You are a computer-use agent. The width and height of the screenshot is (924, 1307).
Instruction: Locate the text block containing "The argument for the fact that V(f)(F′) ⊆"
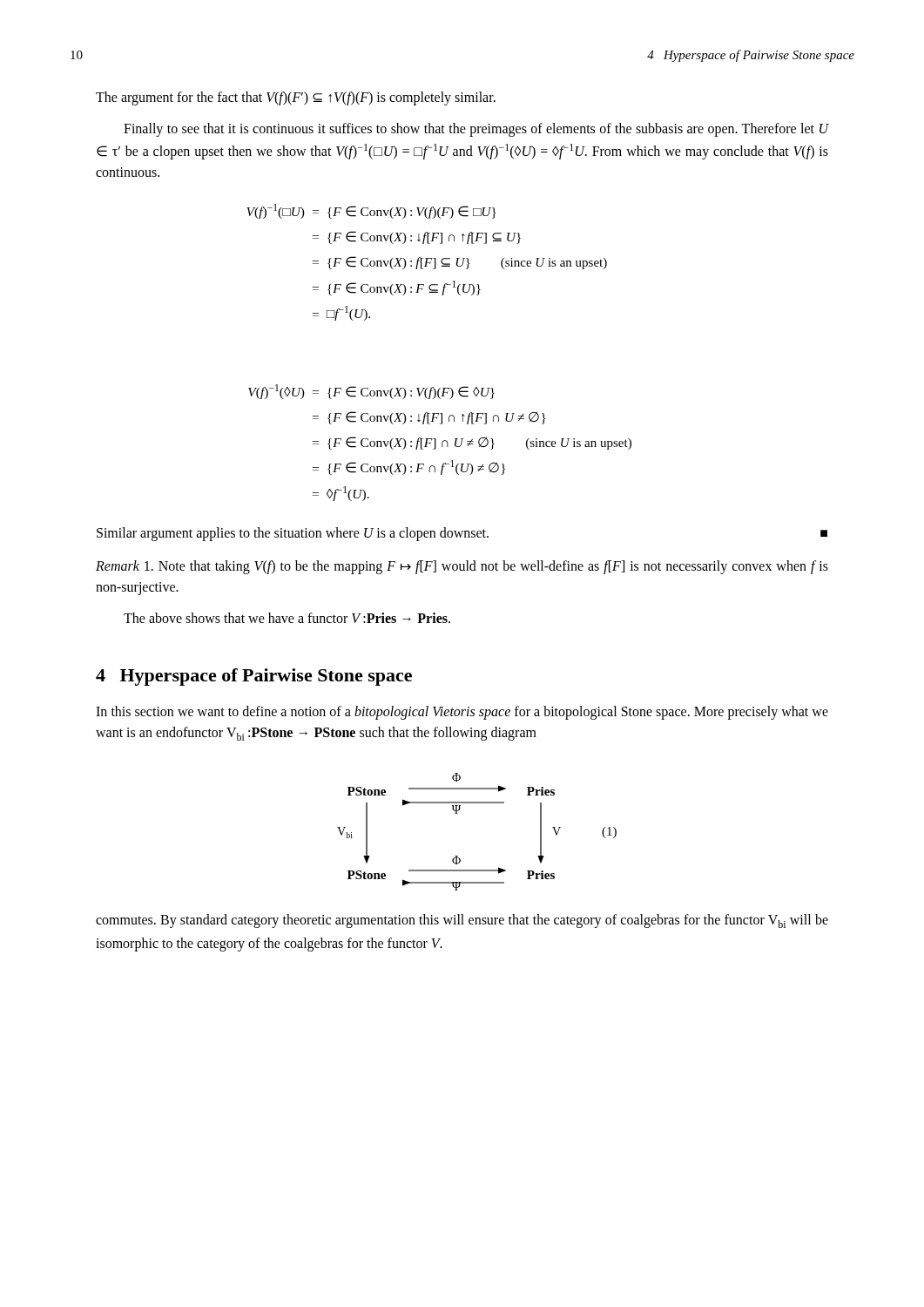[x=296, y=97]
